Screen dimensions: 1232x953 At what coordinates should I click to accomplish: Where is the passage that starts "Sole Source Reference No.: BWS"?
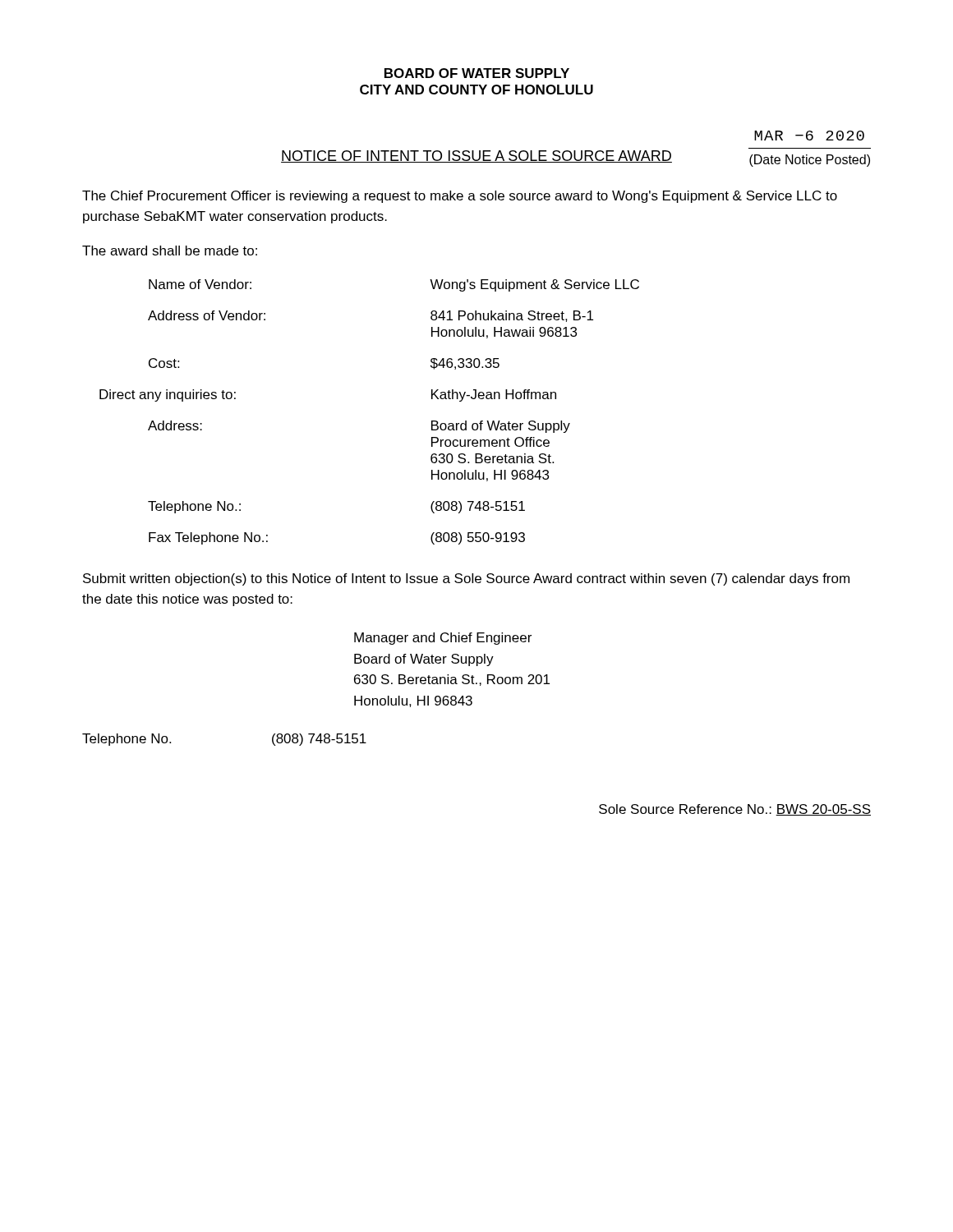pos(735,810)
